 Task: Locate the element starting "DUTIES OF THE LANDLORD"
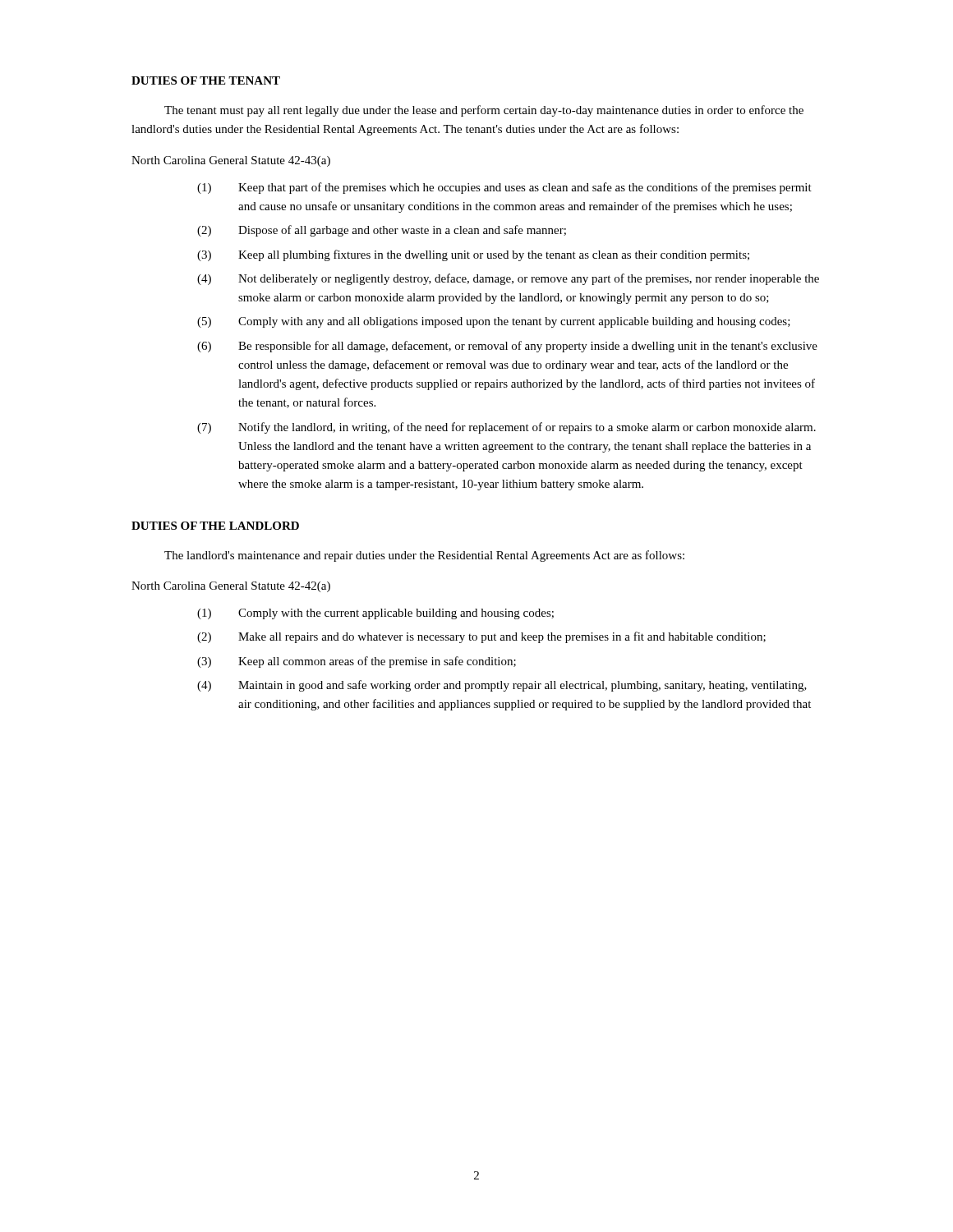[x=215, y=525]
